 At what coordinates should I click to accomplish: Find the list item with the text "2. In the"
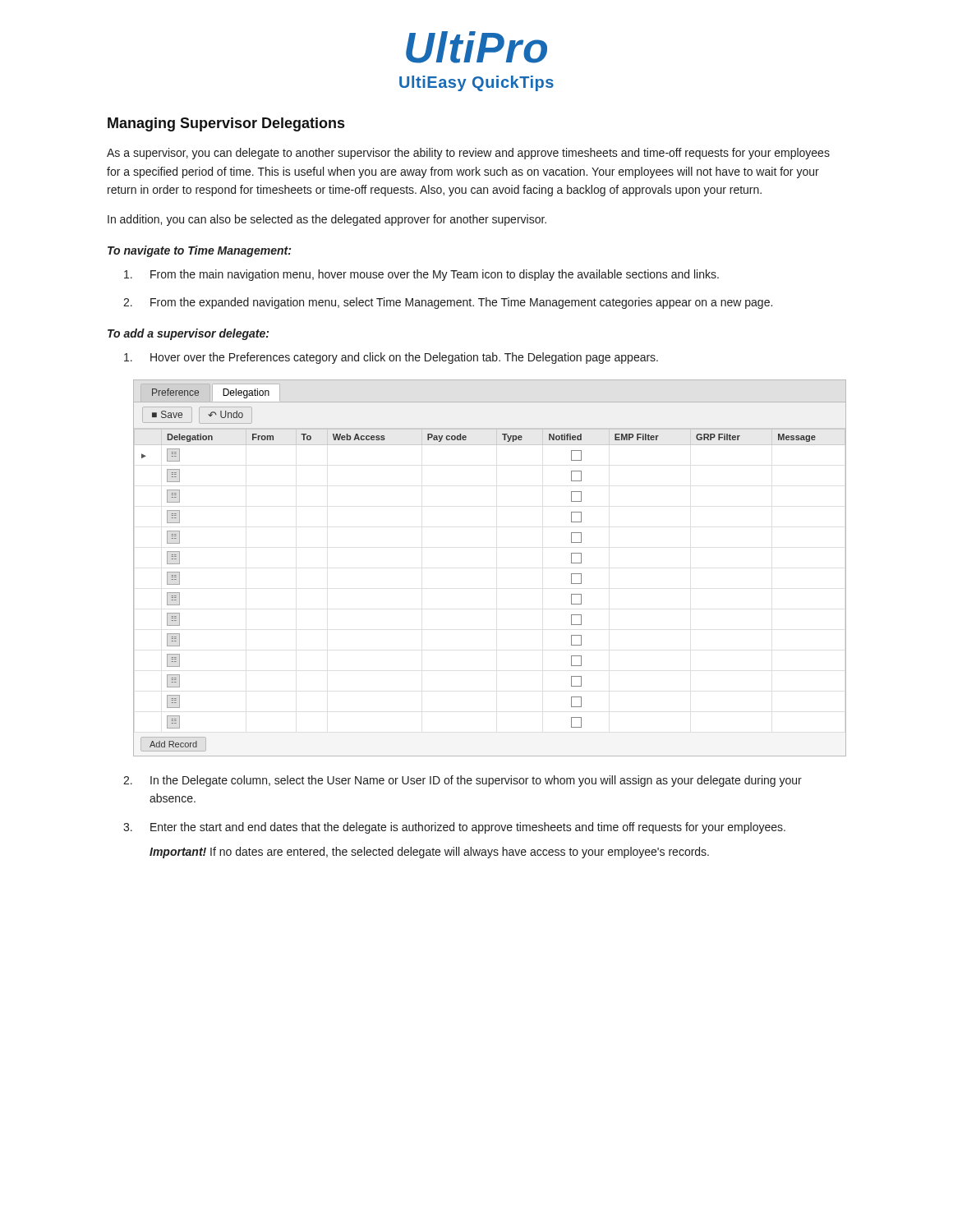(476, 790)
